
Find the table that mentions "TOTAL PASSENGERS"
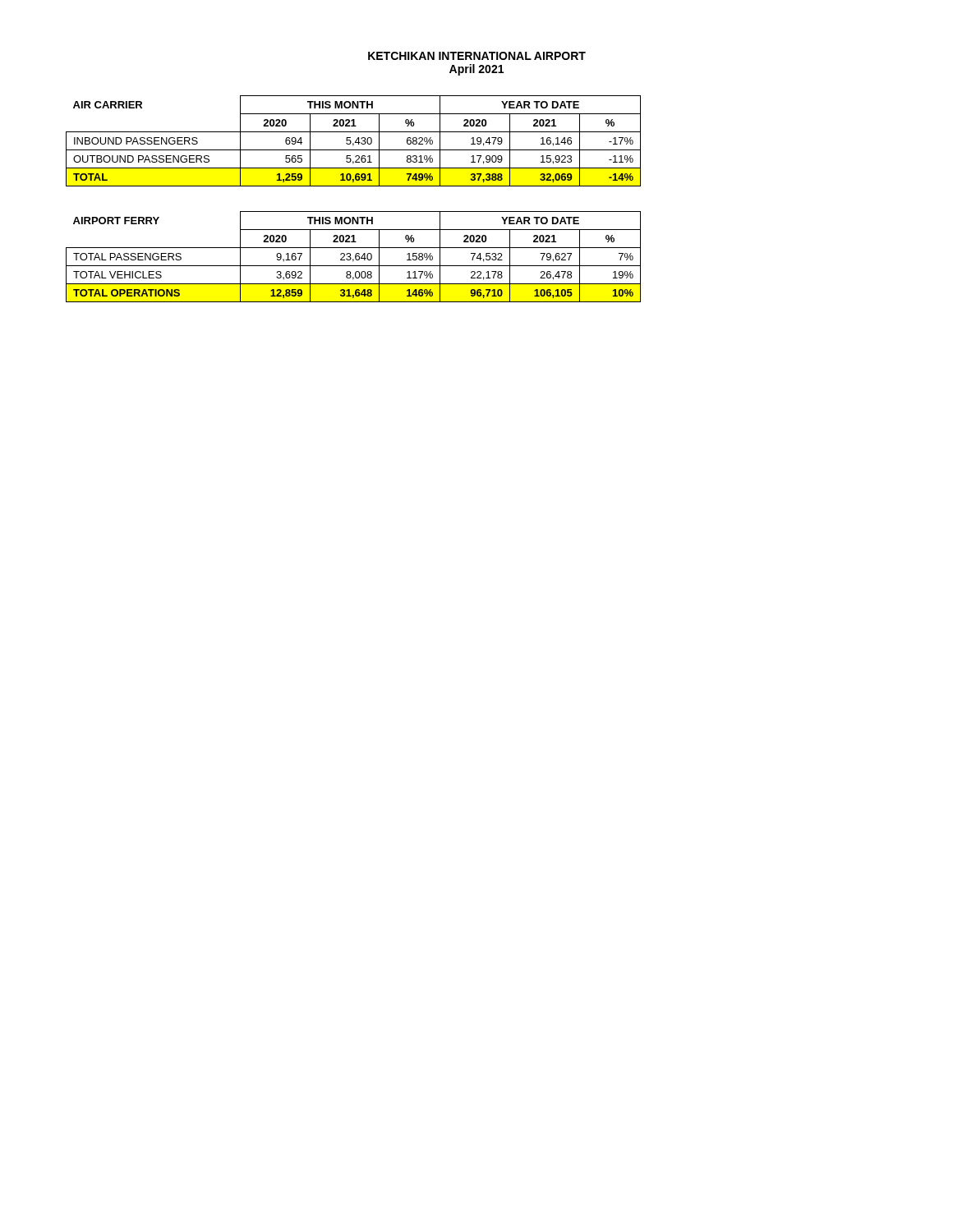tap(476, 257)
